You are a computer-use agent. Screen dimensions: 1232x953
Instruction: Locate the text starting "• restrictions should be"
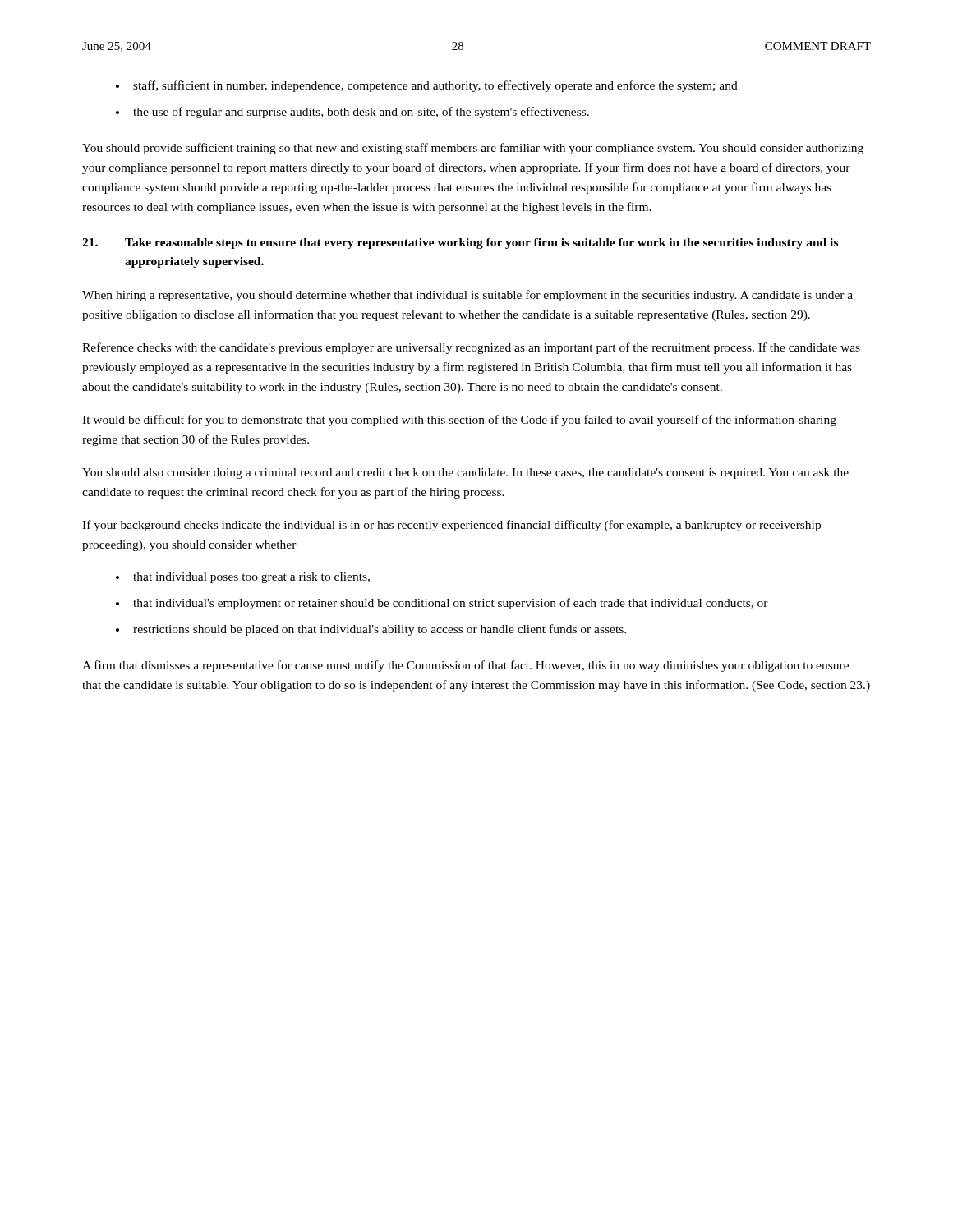coord(493,630)
